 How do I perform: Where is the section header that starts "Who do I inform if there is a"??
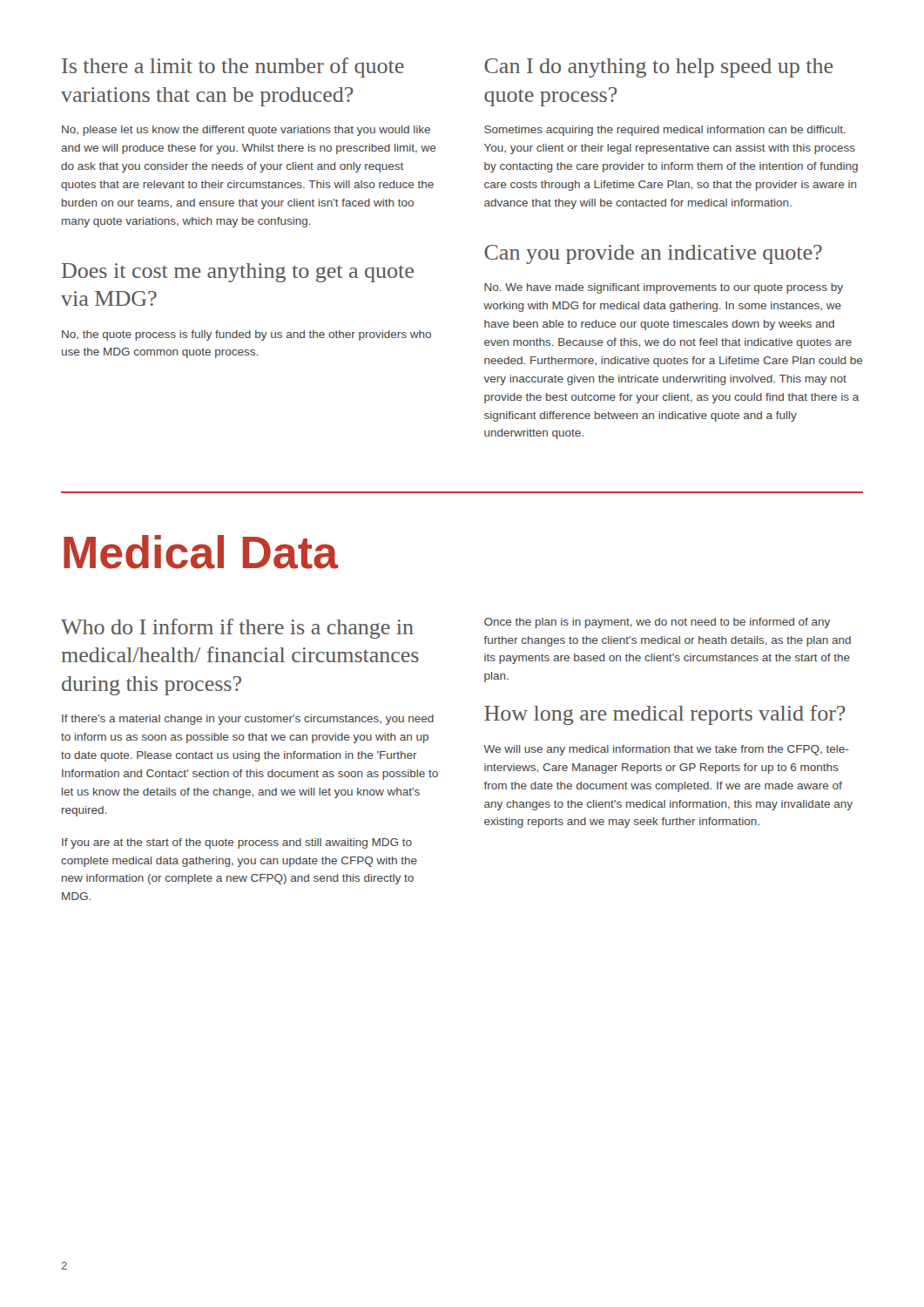point(251,656)
